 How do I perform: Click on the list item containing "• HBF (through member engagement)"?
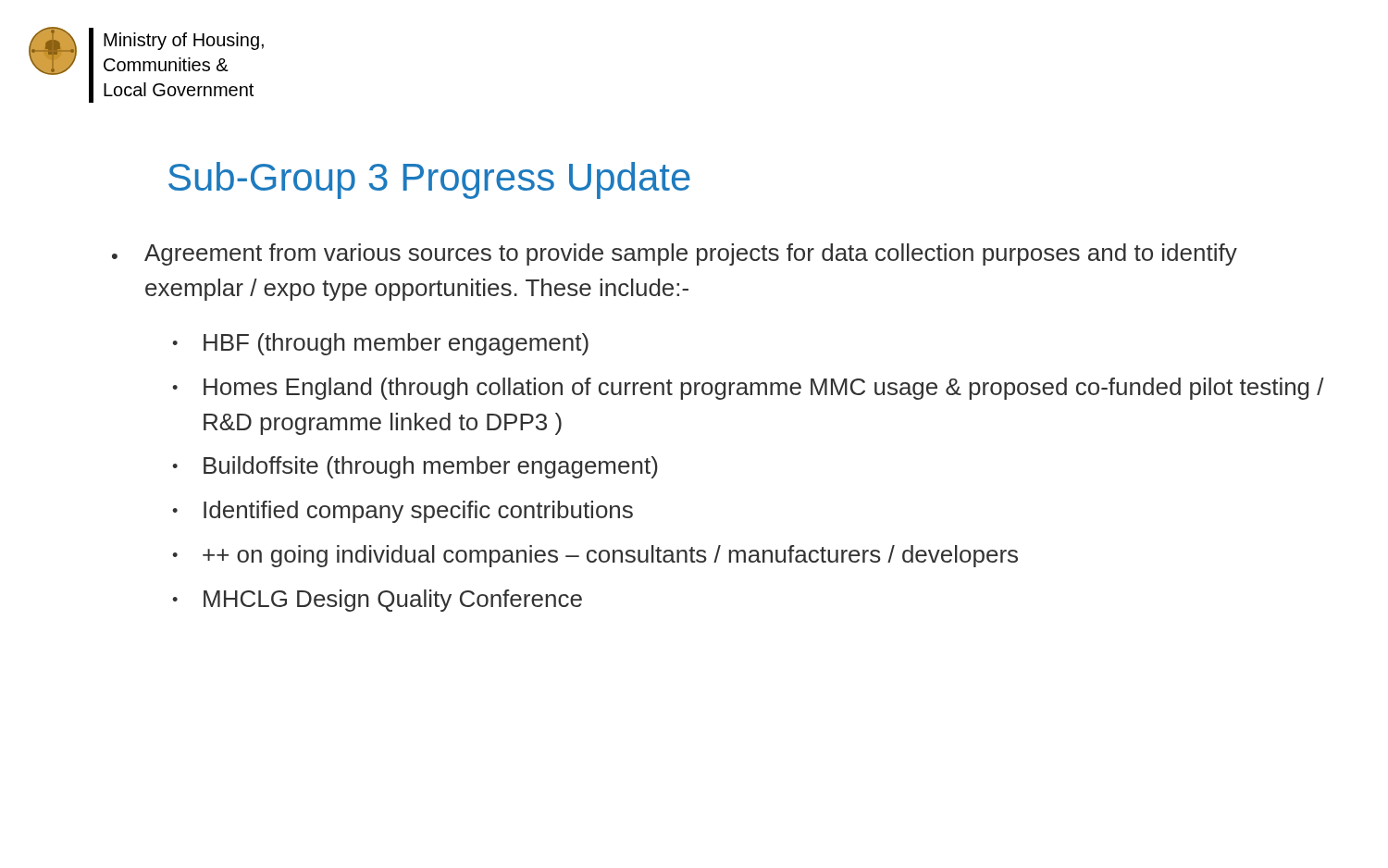[x=380, y=344]
